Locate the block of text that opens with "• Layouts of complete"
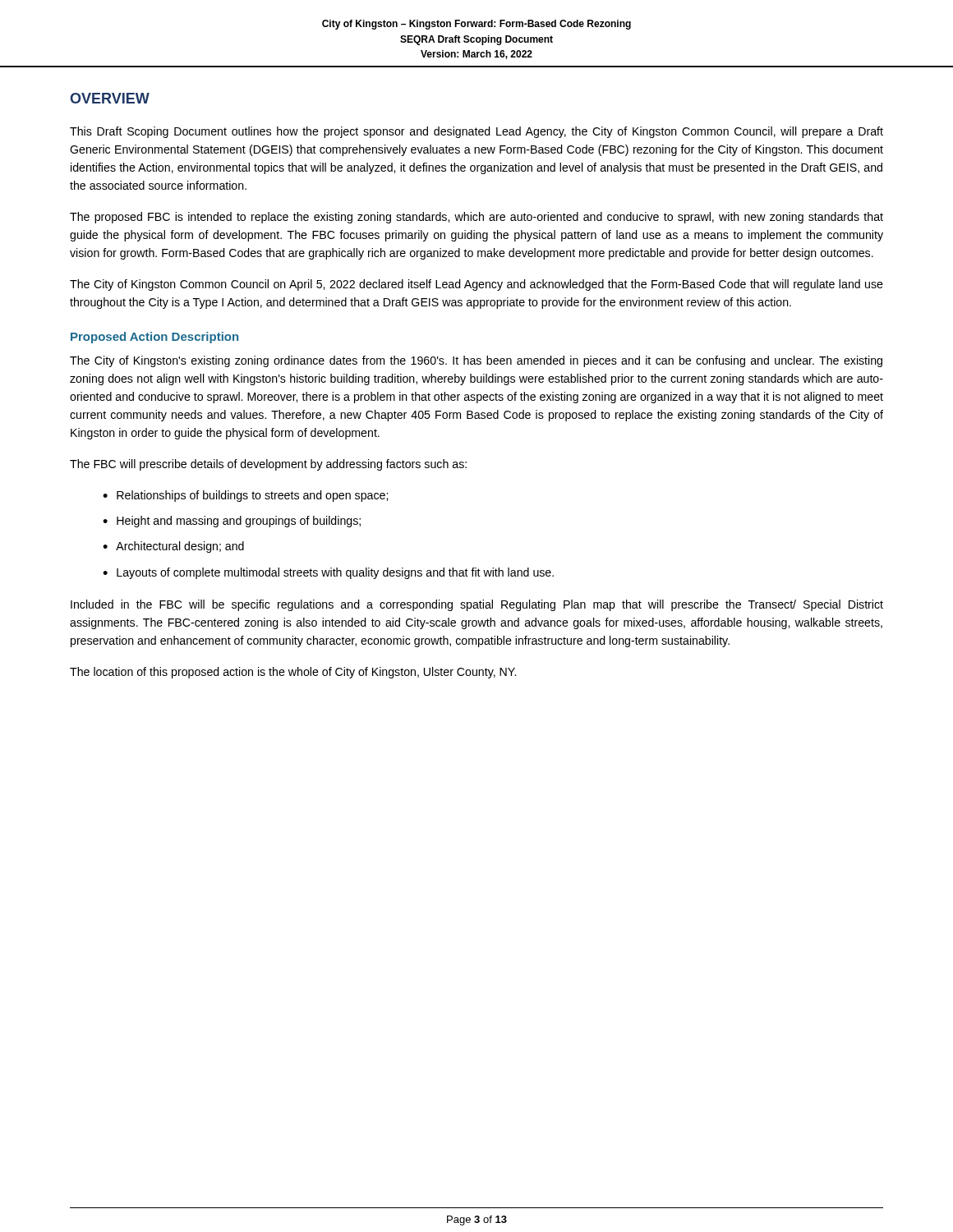This screenshot has width=953, height=1232. [x=329, y=573]
